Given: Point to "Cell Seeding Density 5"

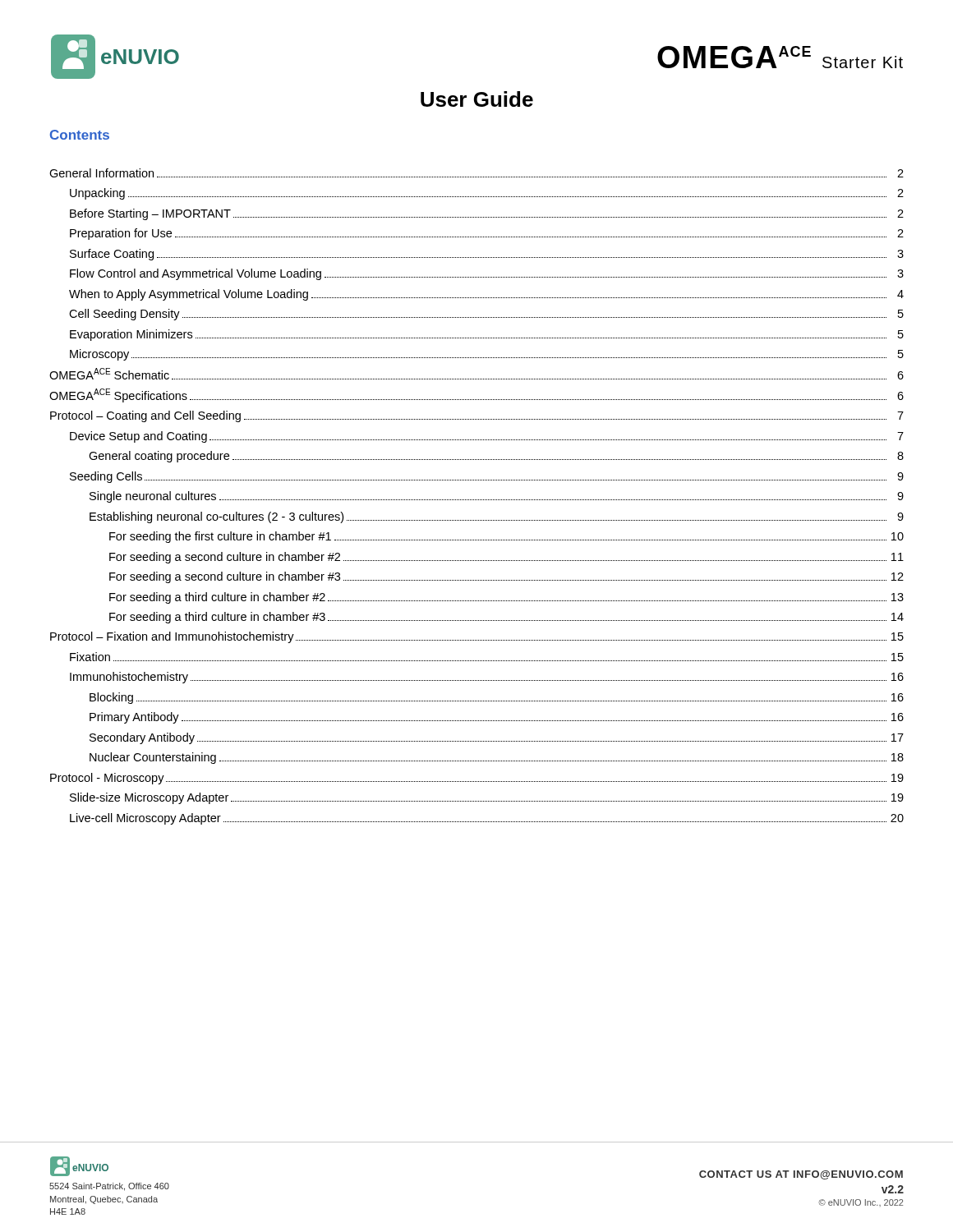Looking at the screenshot, I should coord(486,314).
